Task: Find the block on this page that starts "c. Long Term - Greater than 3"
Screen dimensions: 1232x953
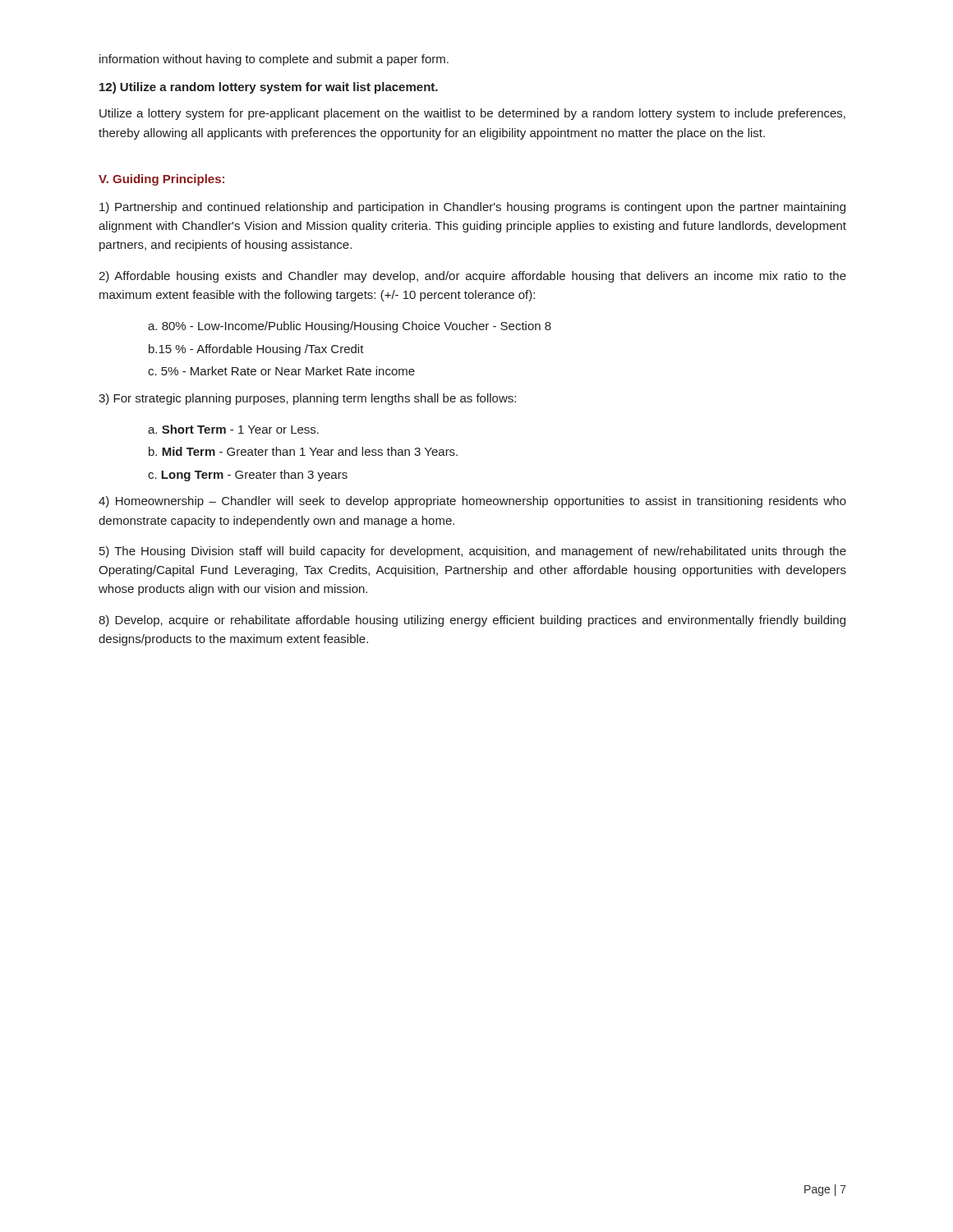Action: [x=248, y=474]
